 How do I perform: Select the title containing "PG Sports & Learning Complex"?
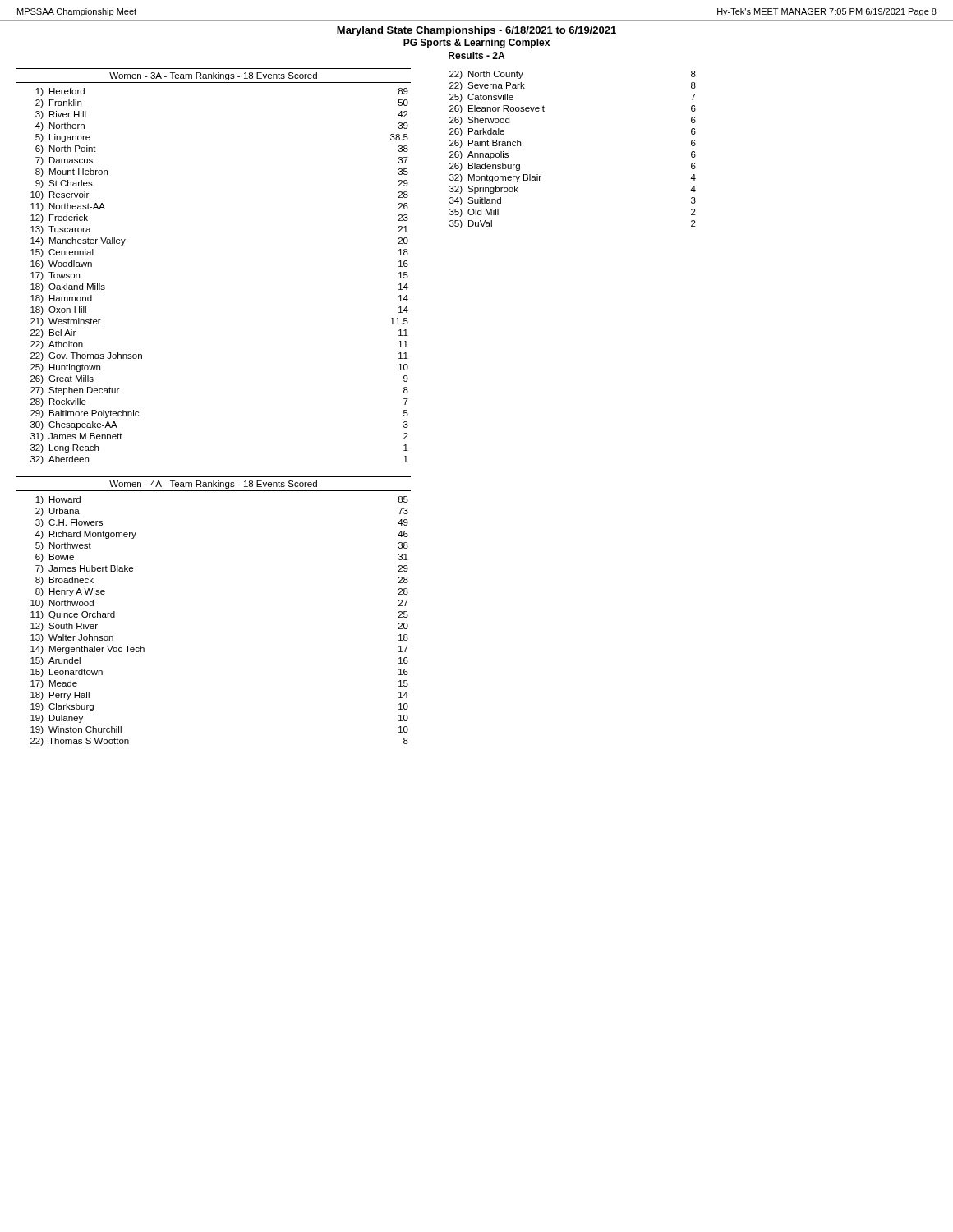pyautogui.click(x=476, y=43)
